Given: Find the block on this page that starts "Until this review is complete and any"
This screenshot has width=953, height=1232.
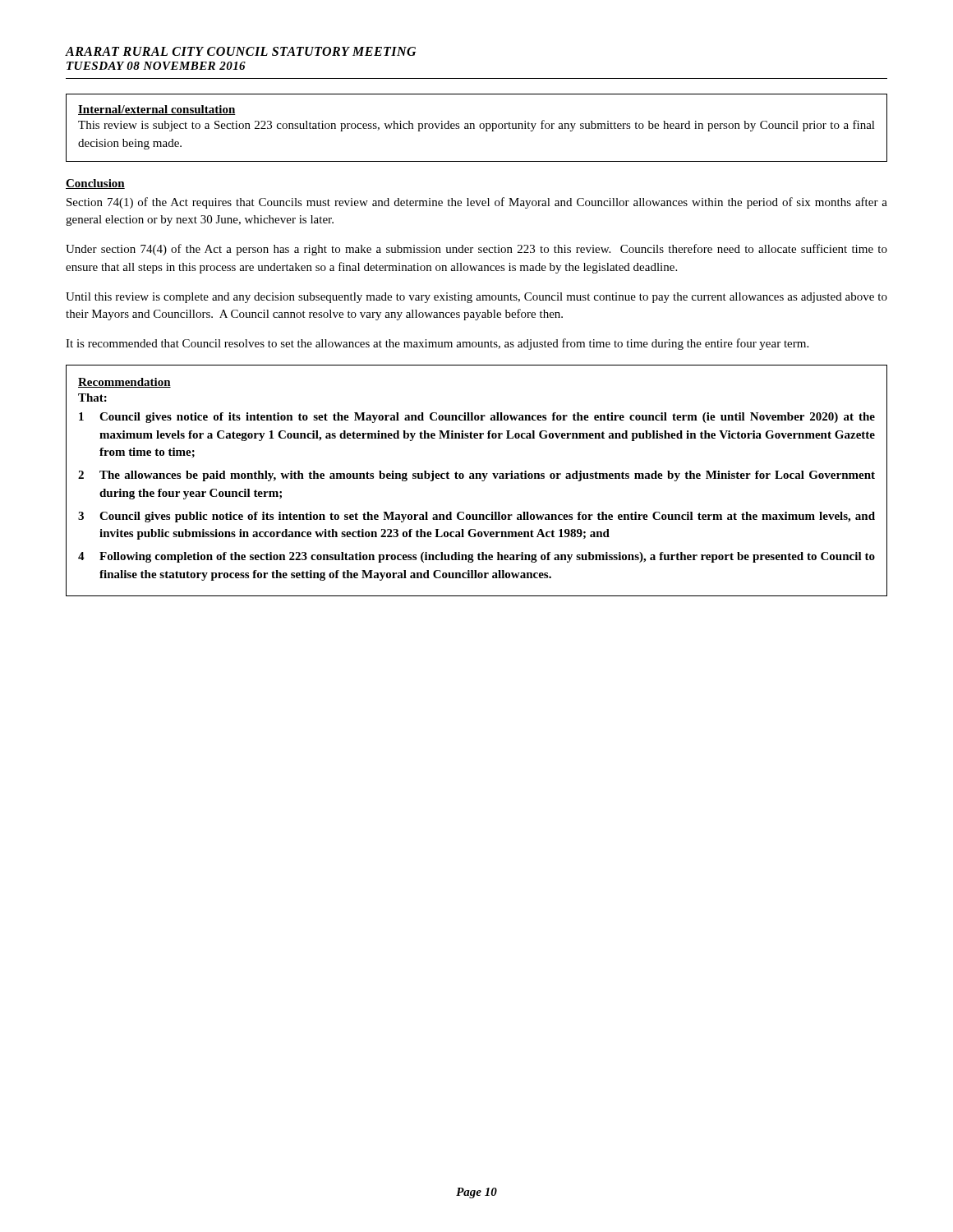Looking at the screenshot, I should click(x=476, y=305).
